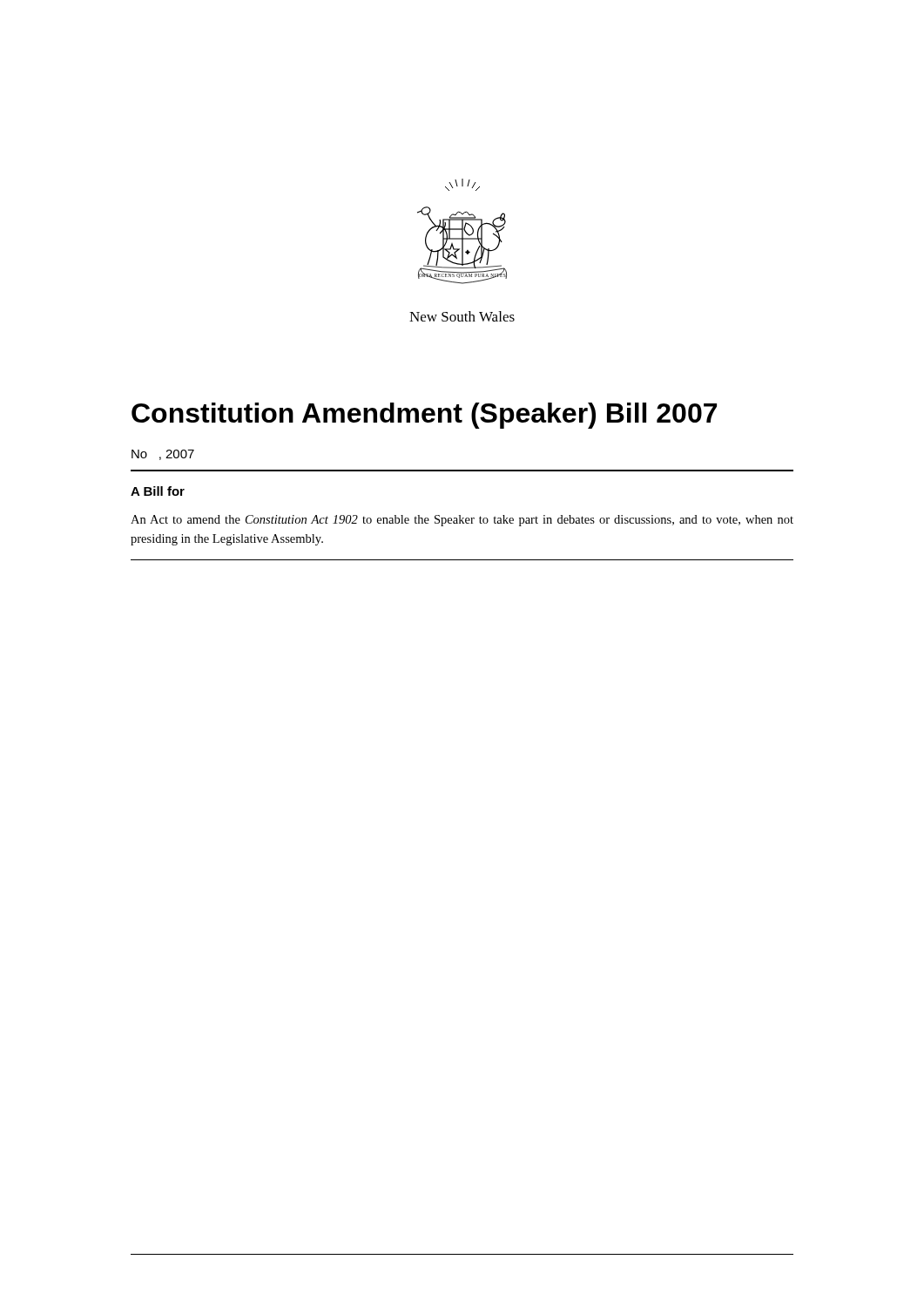The image size is (924, 1307).
Task: Point to the element starting "No , 2007"
Action: 163,454
